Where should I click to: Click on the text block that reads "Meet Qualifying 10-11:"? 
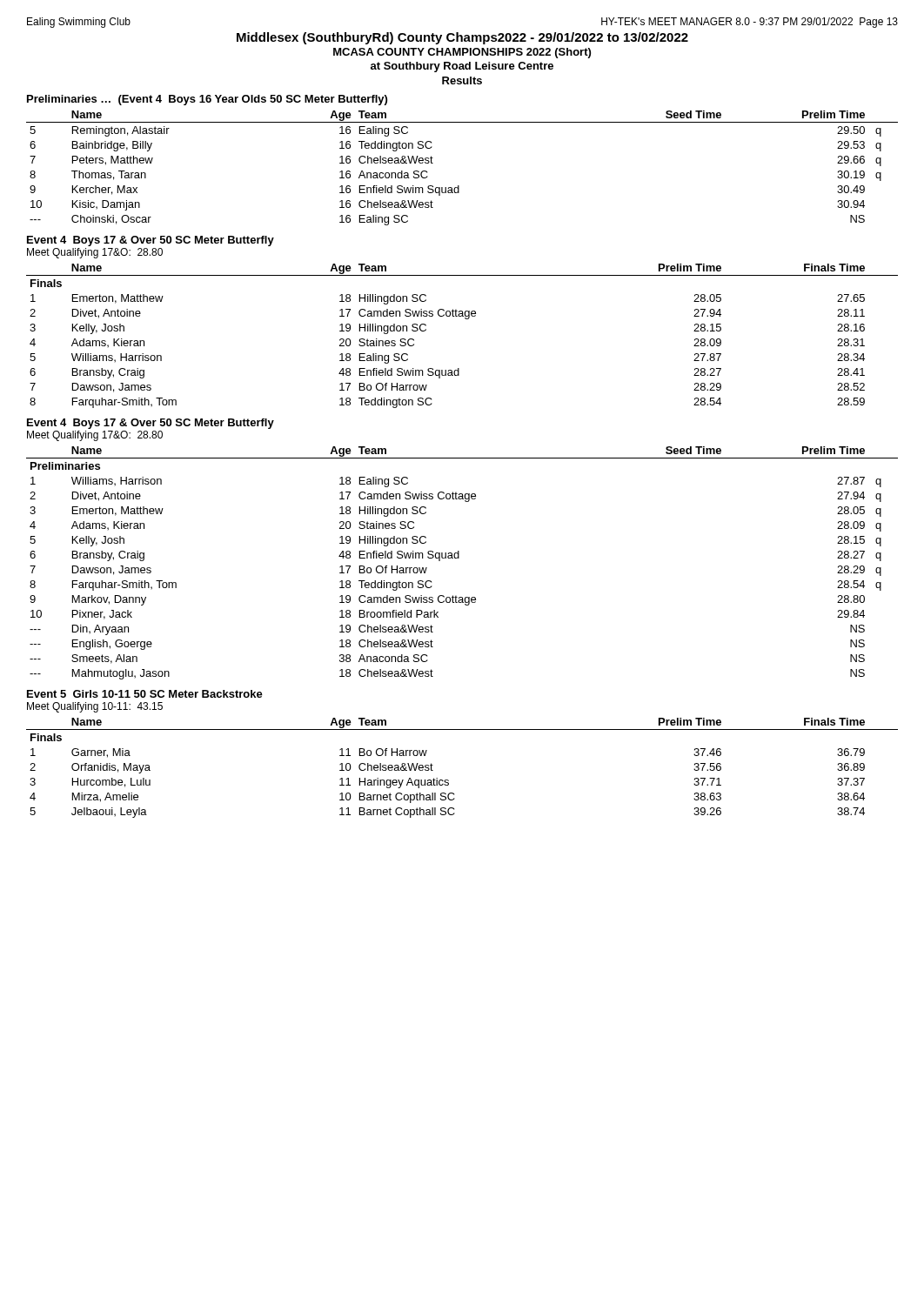[95, 706]
